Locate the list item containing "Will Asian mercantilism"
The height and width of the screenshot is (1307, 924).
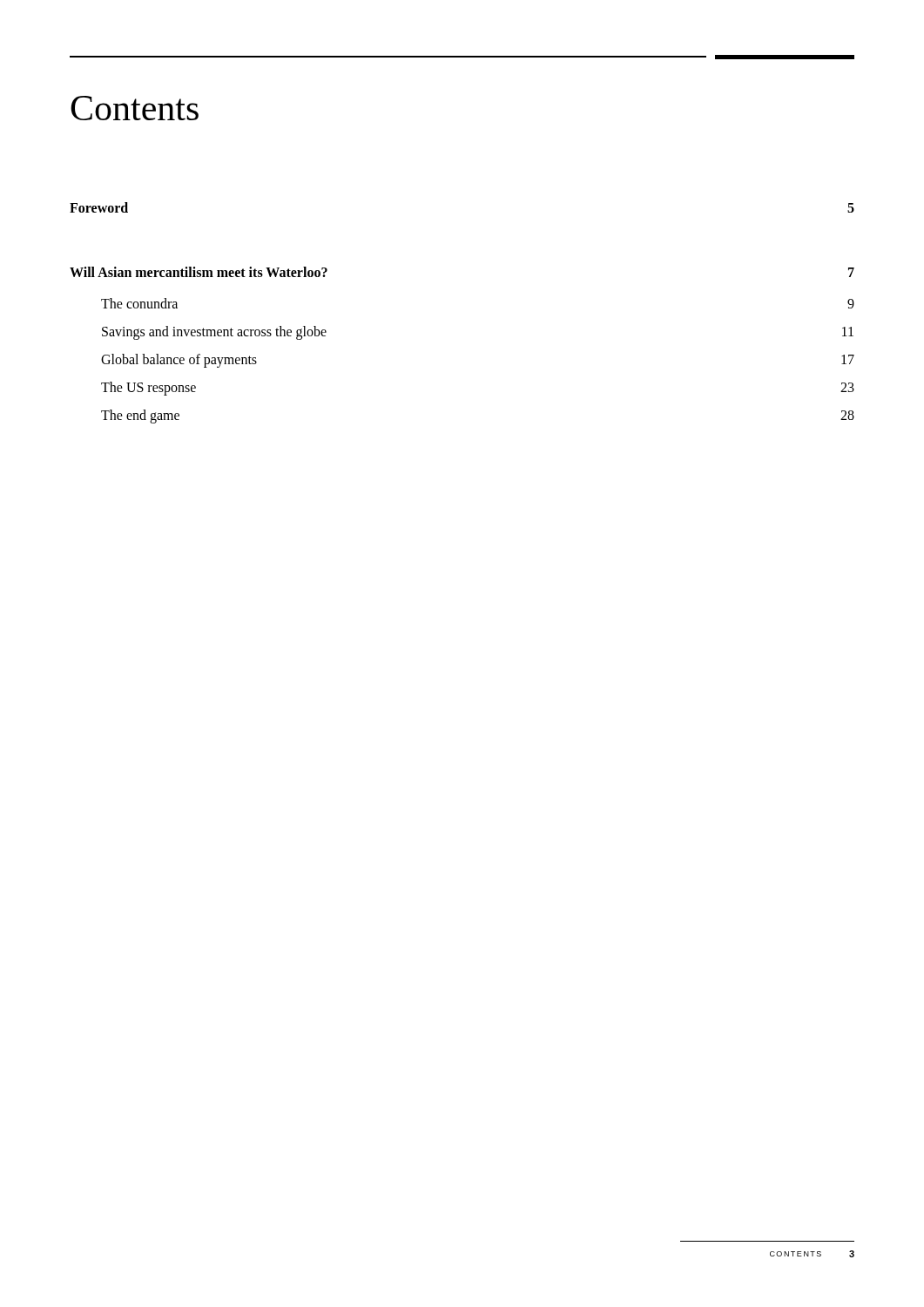point(208,271)
